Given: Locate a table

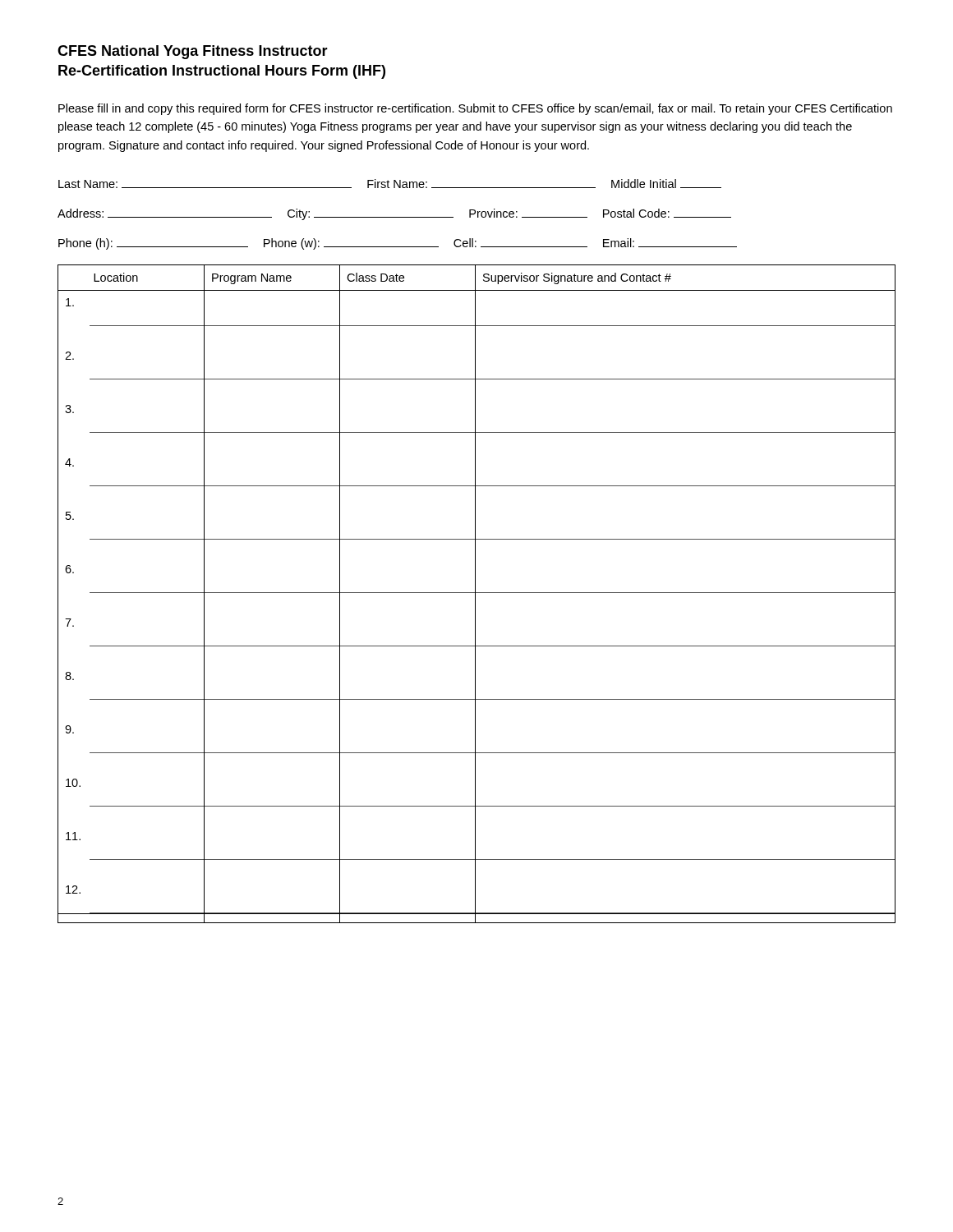Looking at the screenshot, I should [476, 594].
